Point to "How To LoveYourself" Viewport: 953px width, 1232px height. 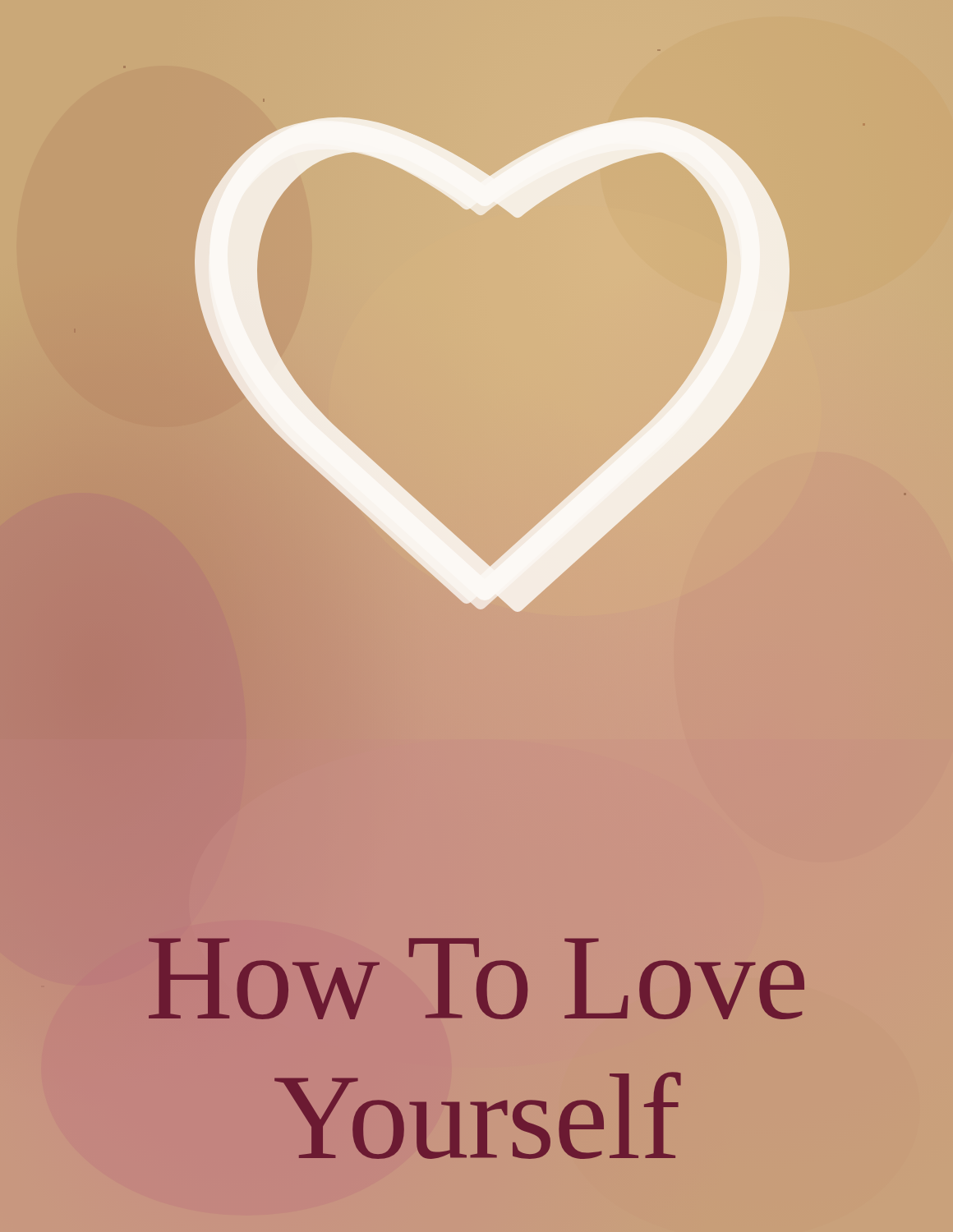[476, 1047]
